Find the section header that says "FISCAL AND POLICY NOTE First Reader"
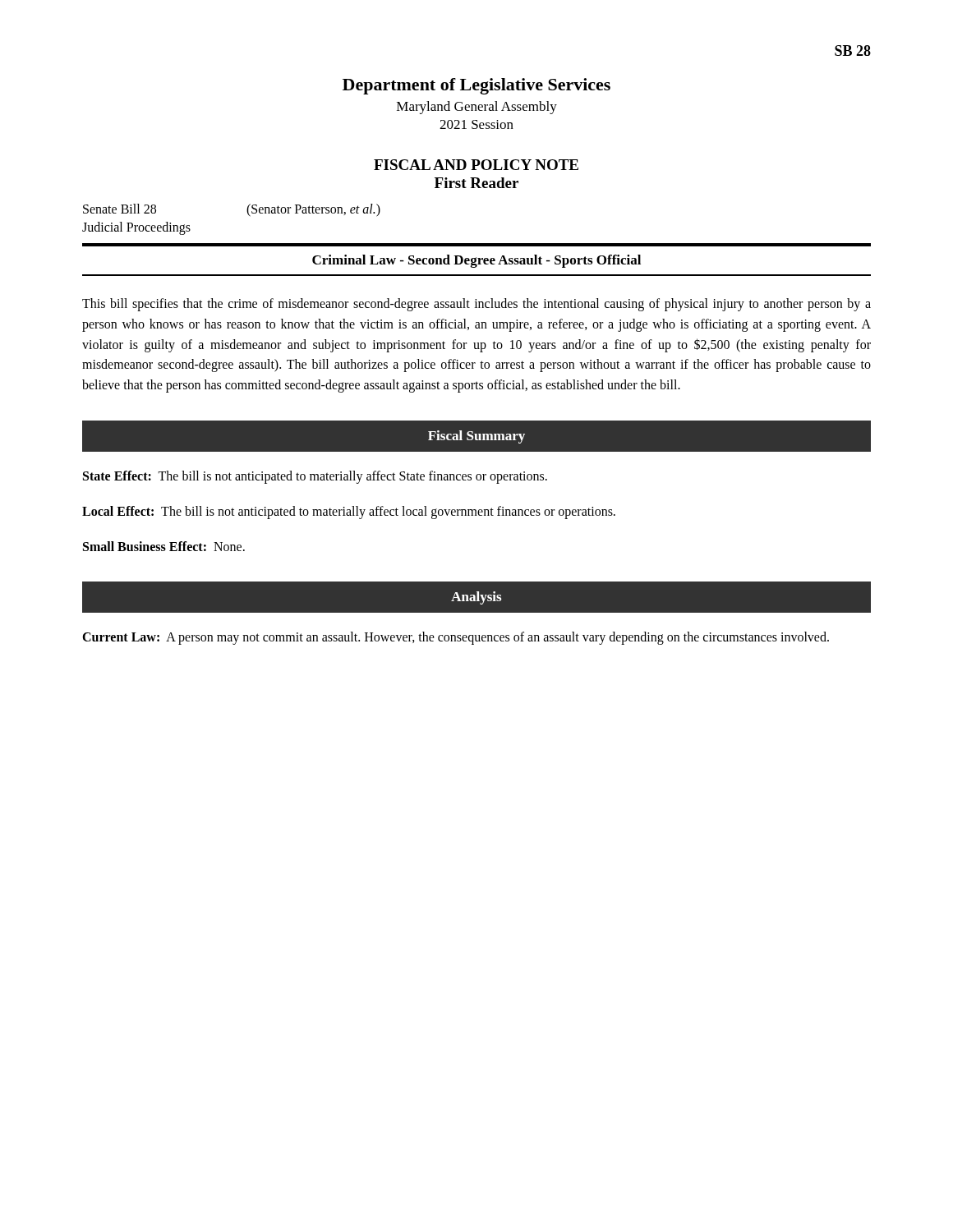This screenshot has width=953, height=1232. pos(476,174)
